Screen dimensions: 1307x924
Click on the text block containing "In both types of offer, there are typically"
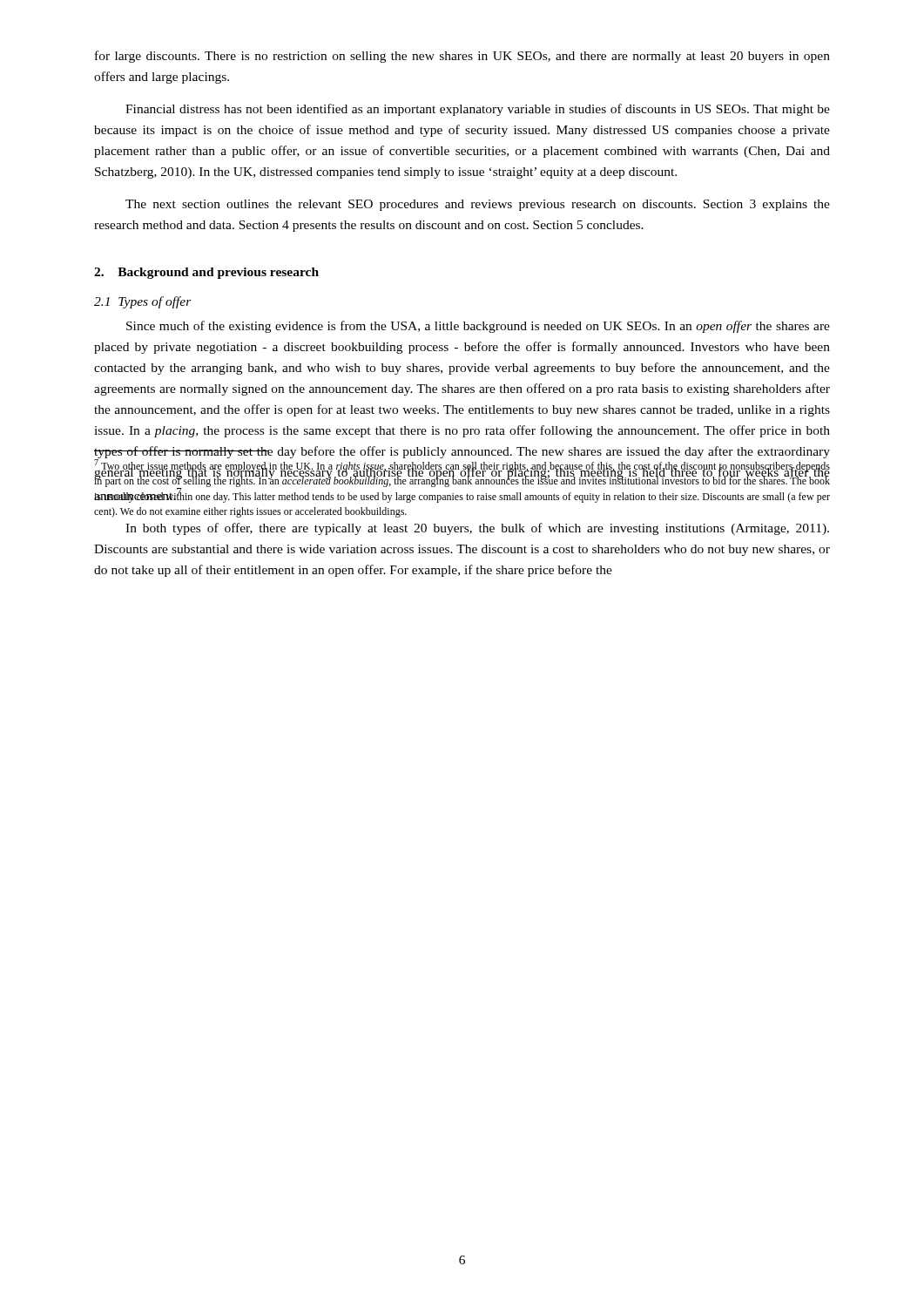pyautogui.click(x=462, y=549)
